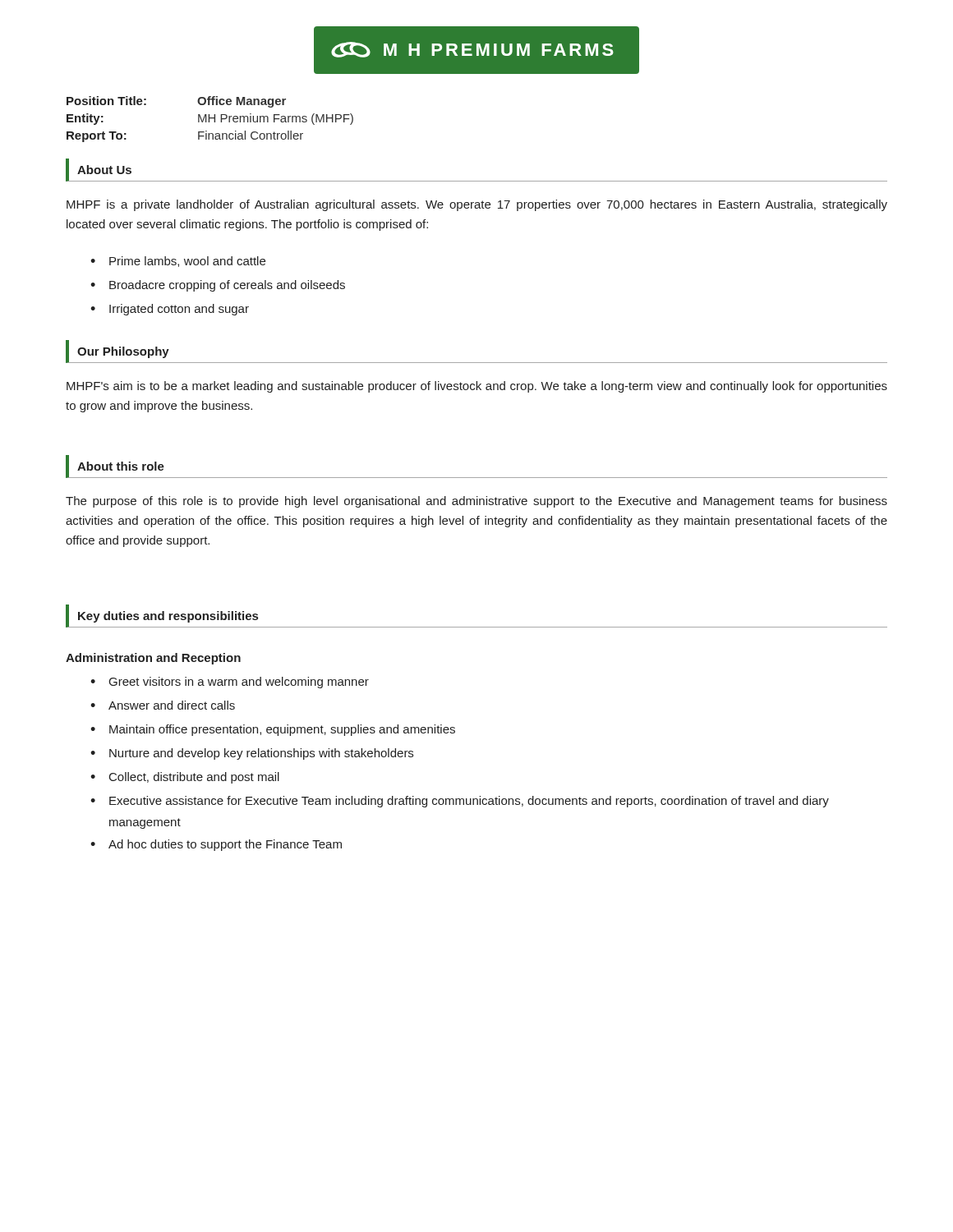Point to the element starting "MHPF's aim is to be a market leading"
953x1232 pixels.
click(x=476, y=395)
